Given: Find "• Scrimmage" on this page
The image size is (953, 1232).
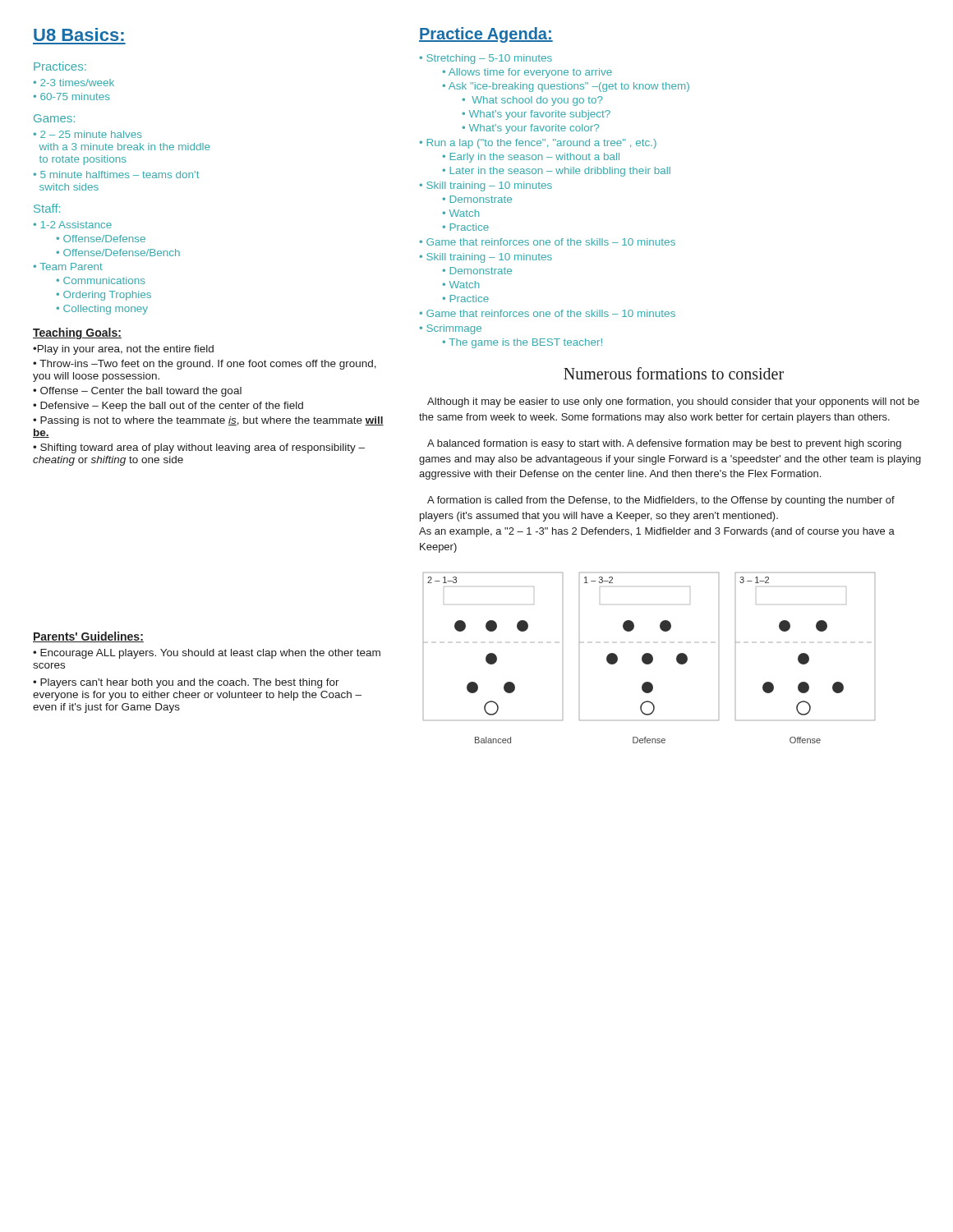Looking at the screenshot, I should point(674,328).
